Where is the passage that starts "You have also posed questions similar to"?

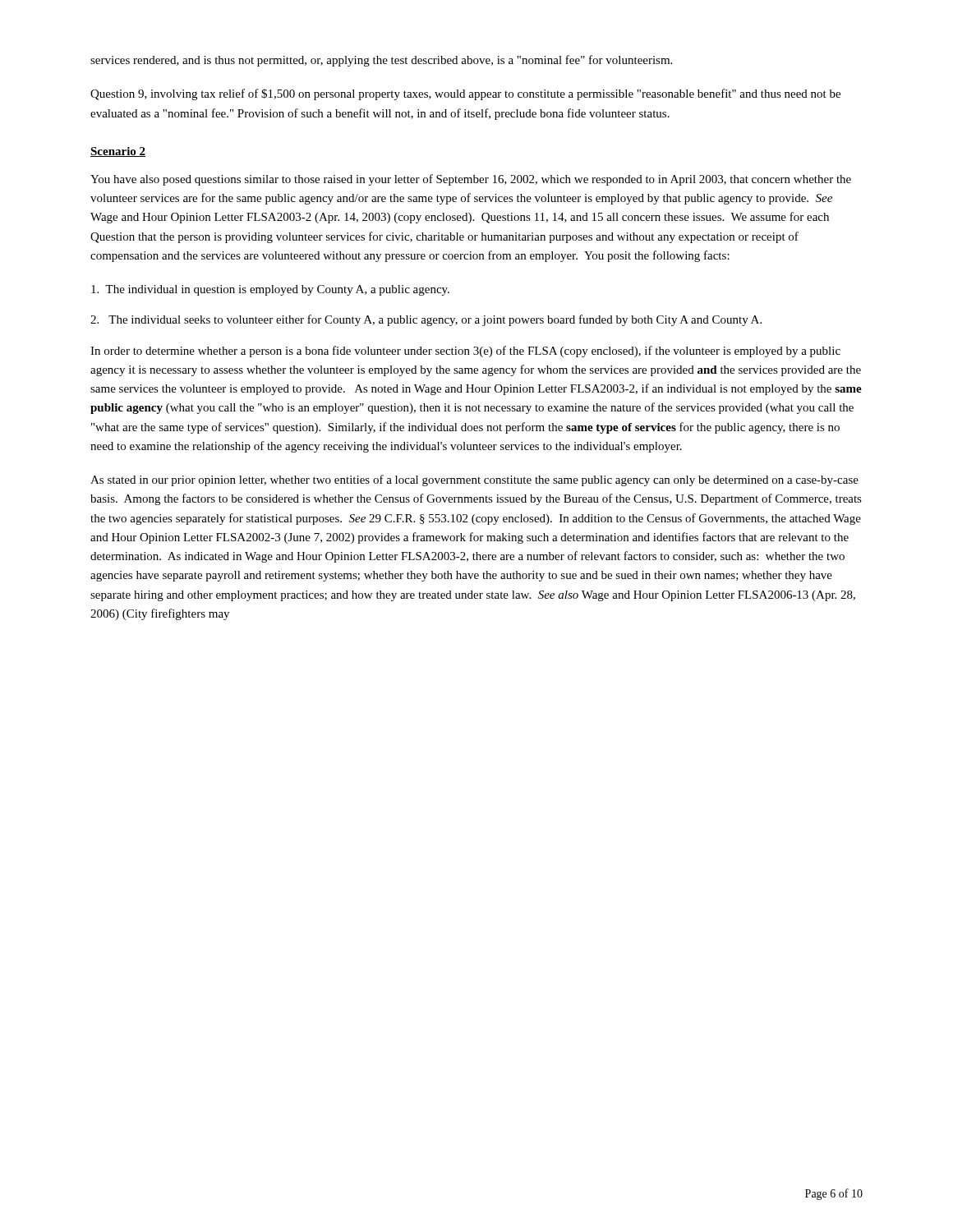coord(471,217)
